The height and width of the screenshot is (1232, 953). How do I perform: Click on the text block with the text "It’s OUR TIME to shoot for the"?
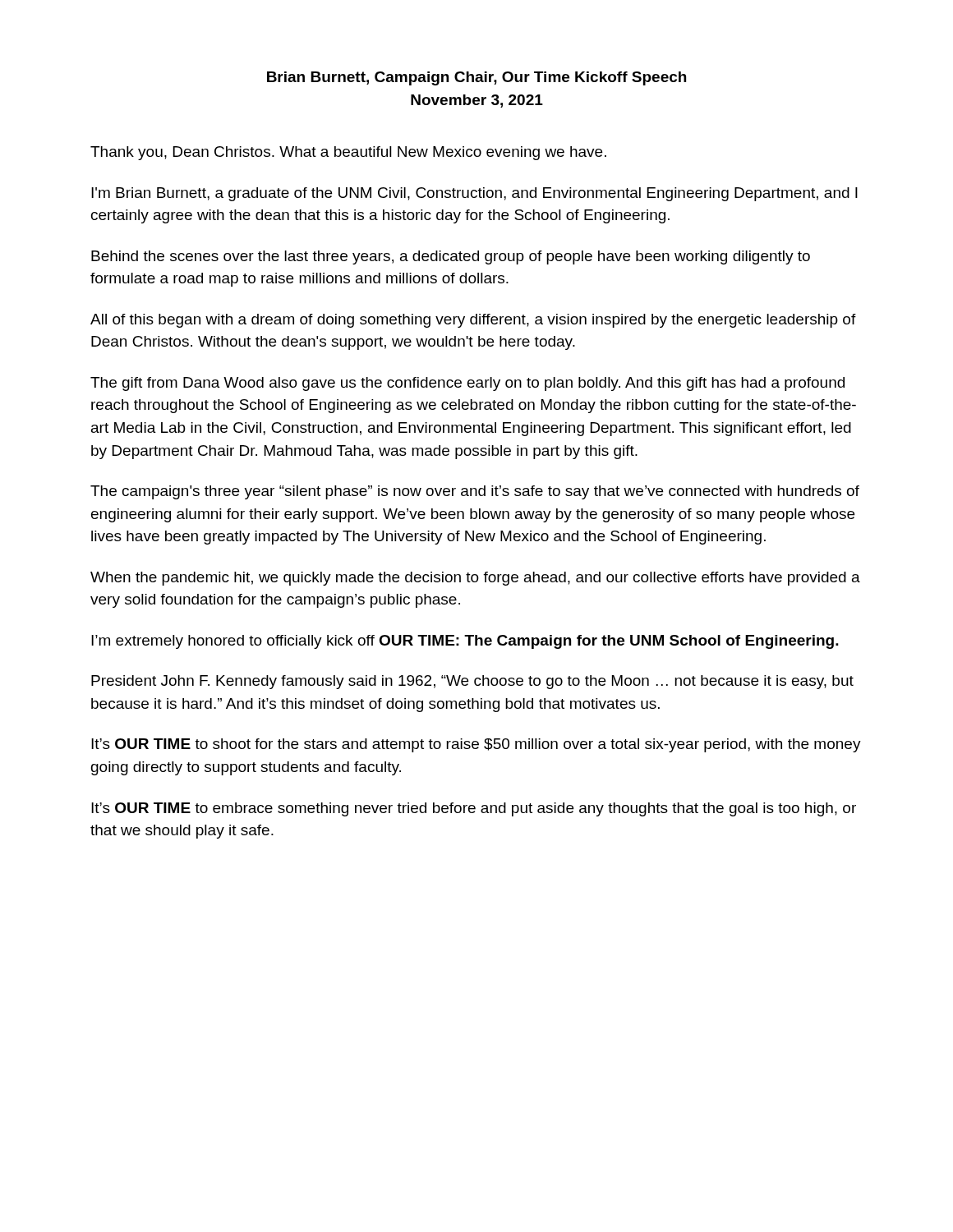475,755
